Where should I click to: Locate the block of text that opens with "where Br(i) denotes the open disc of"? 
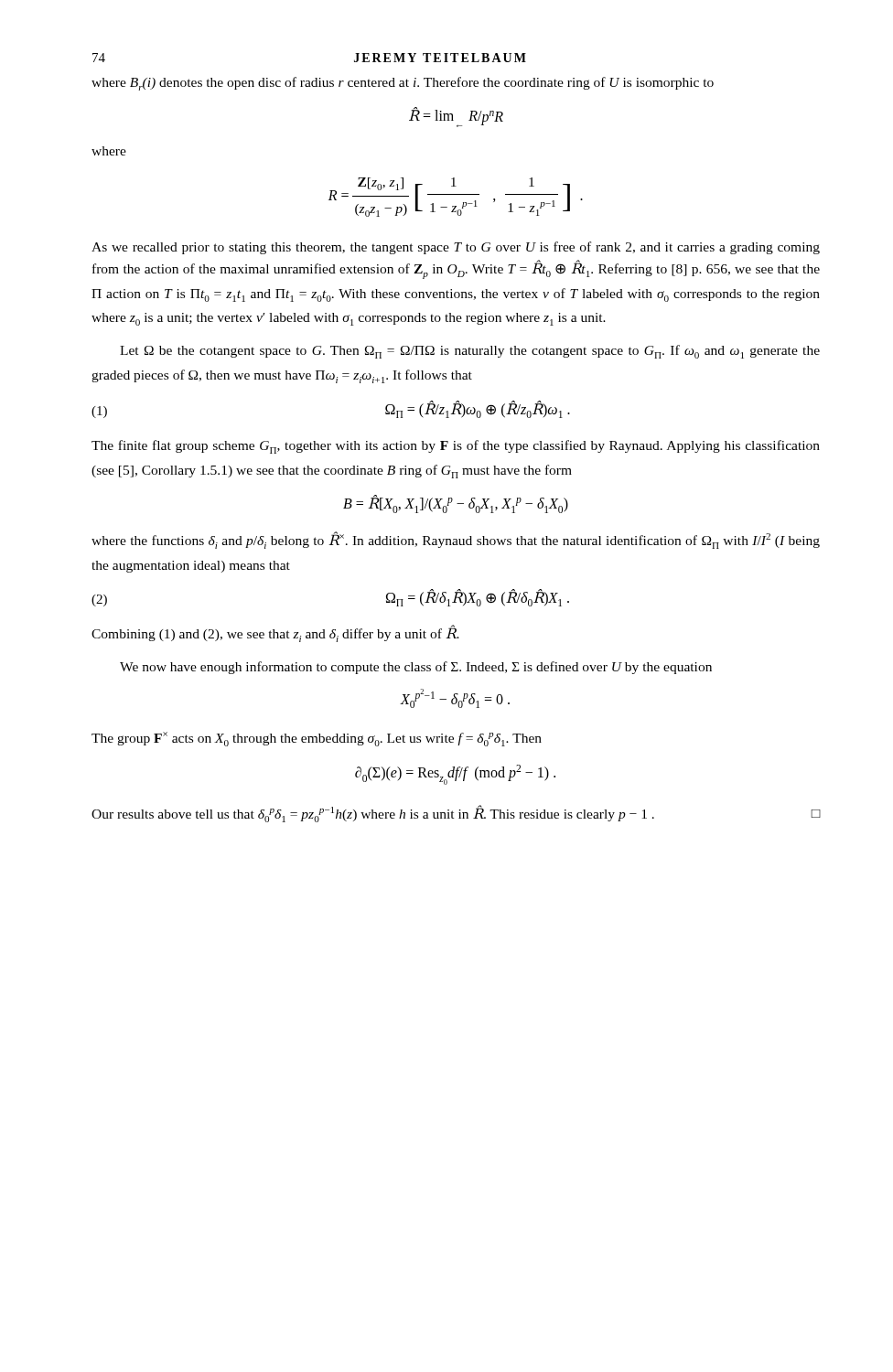[x=456, y=83]
